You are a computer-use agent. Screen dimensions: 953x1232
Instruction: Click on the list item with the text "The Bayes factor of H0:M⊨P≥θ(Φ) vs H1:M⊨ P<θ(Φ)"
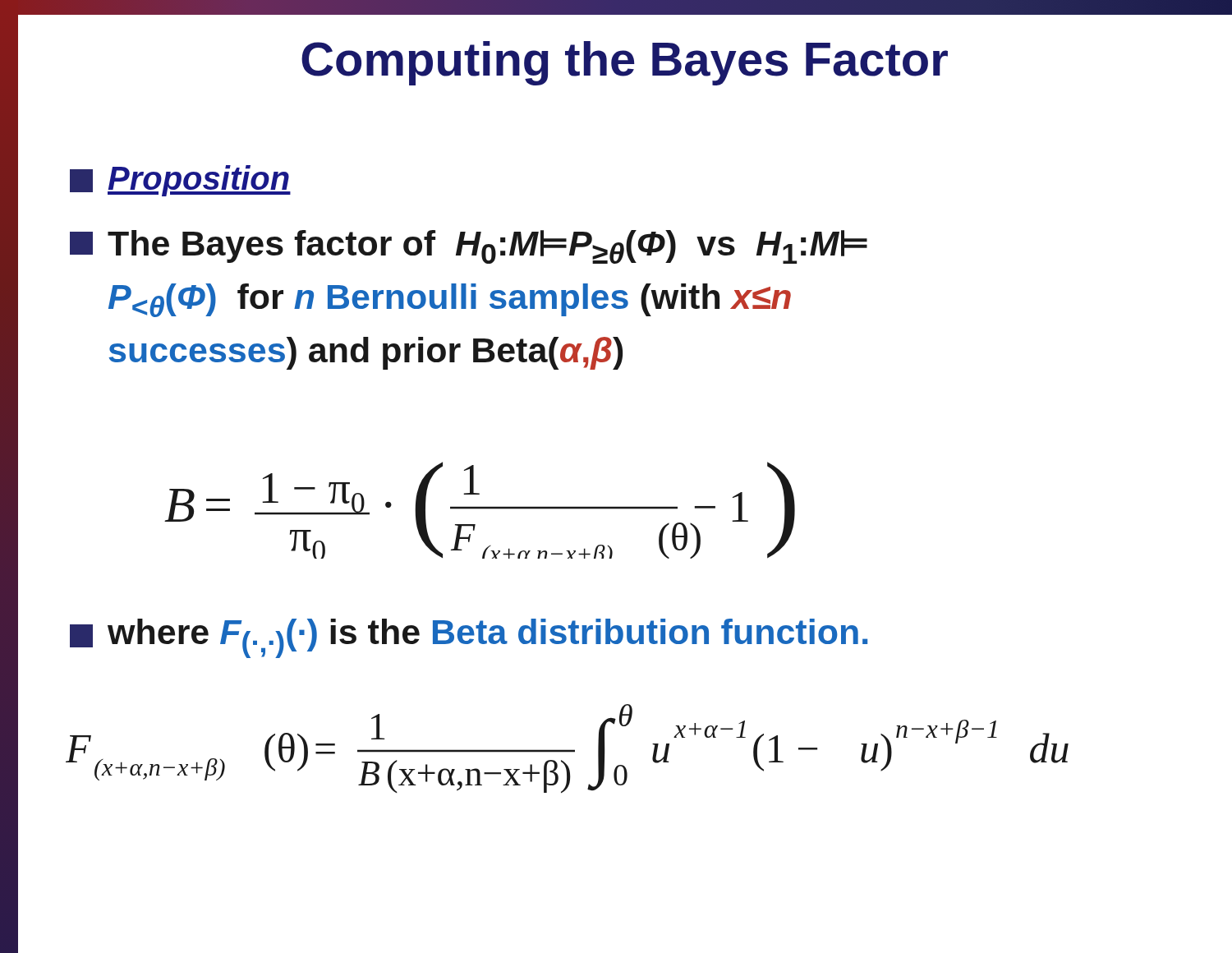[470, 297]
